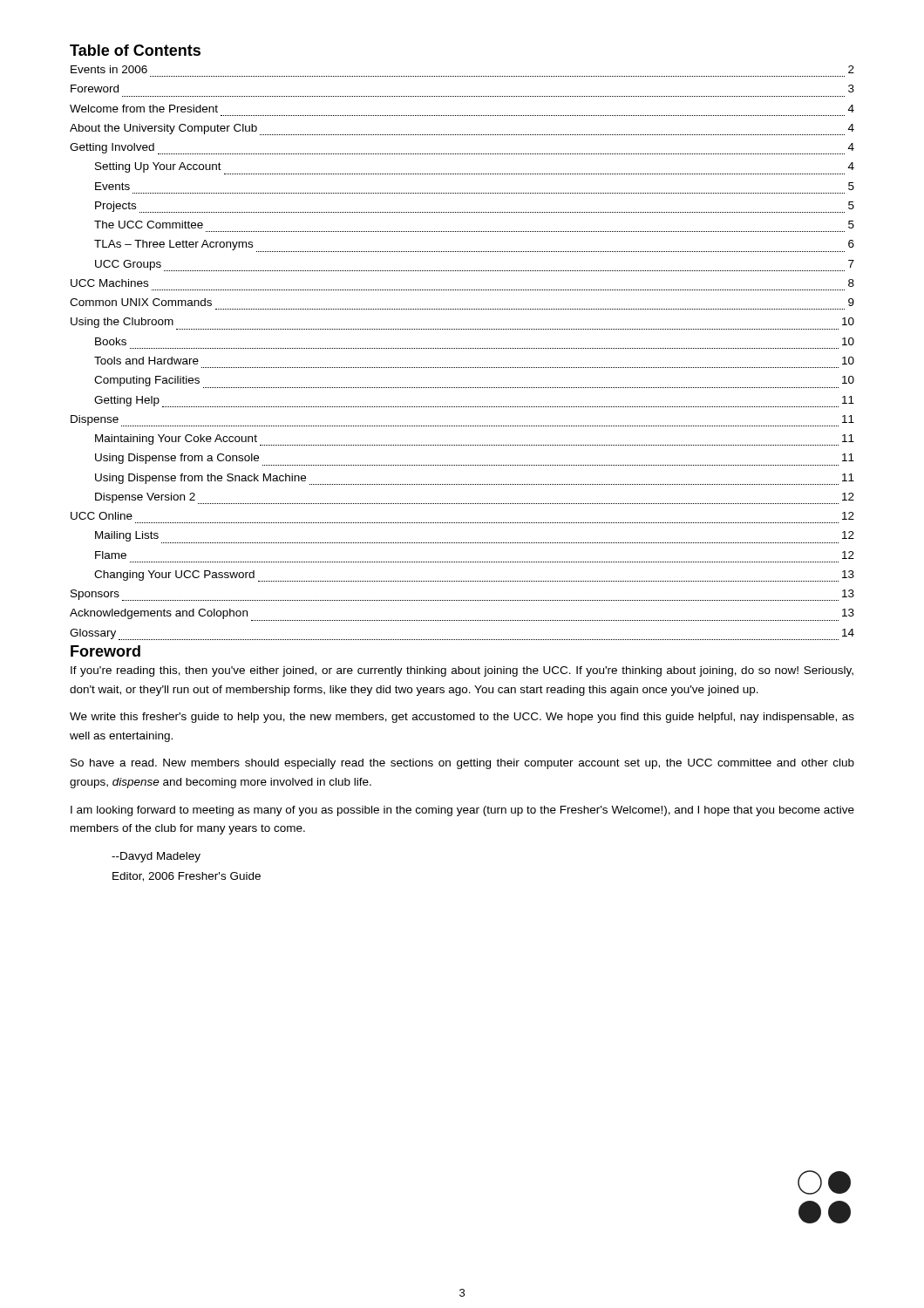Click on the block starting "Getting Help11"
The image size is (924, 1308).
pos(474,400)
